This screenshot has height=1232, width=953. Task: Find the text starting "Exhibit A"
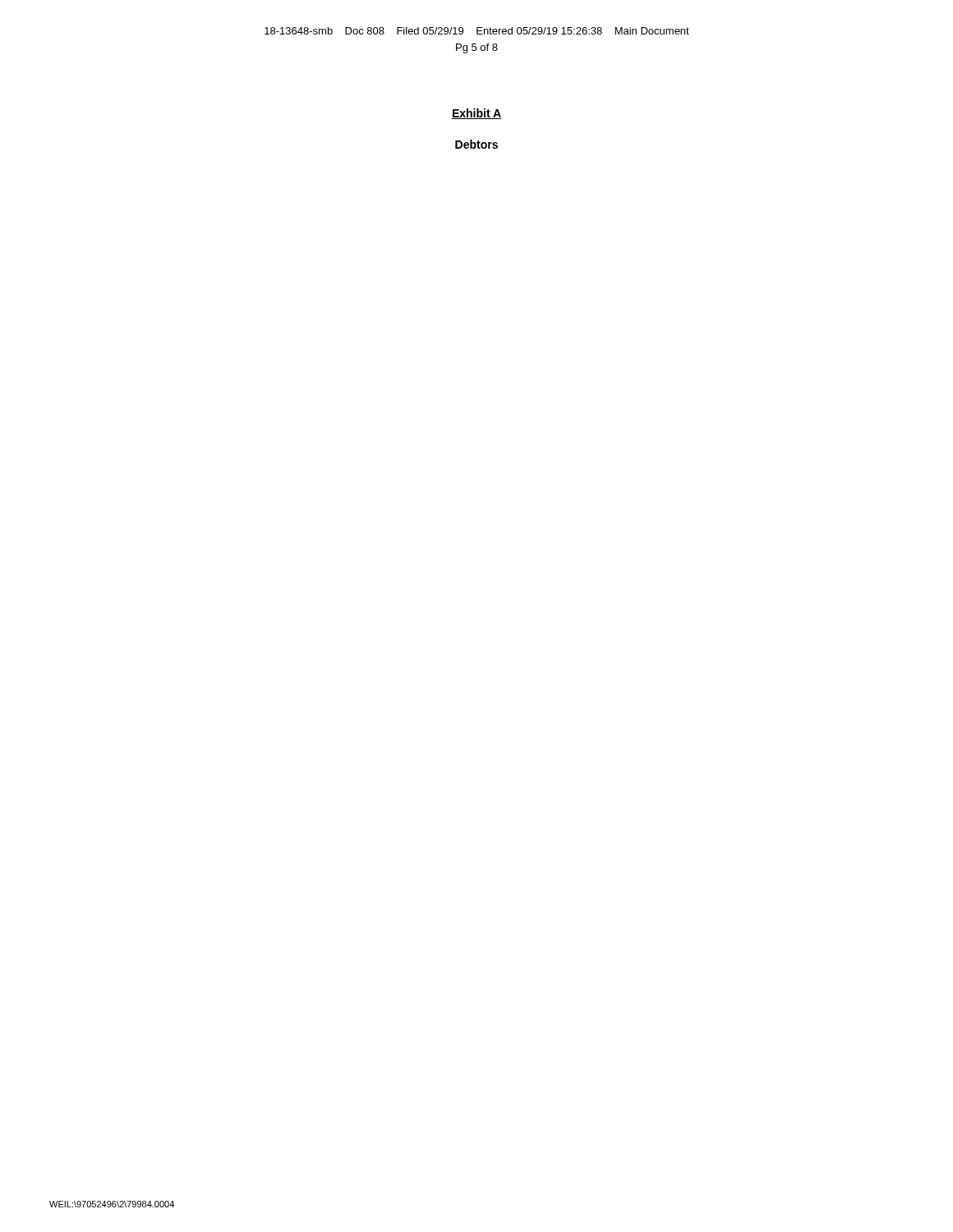476,113
